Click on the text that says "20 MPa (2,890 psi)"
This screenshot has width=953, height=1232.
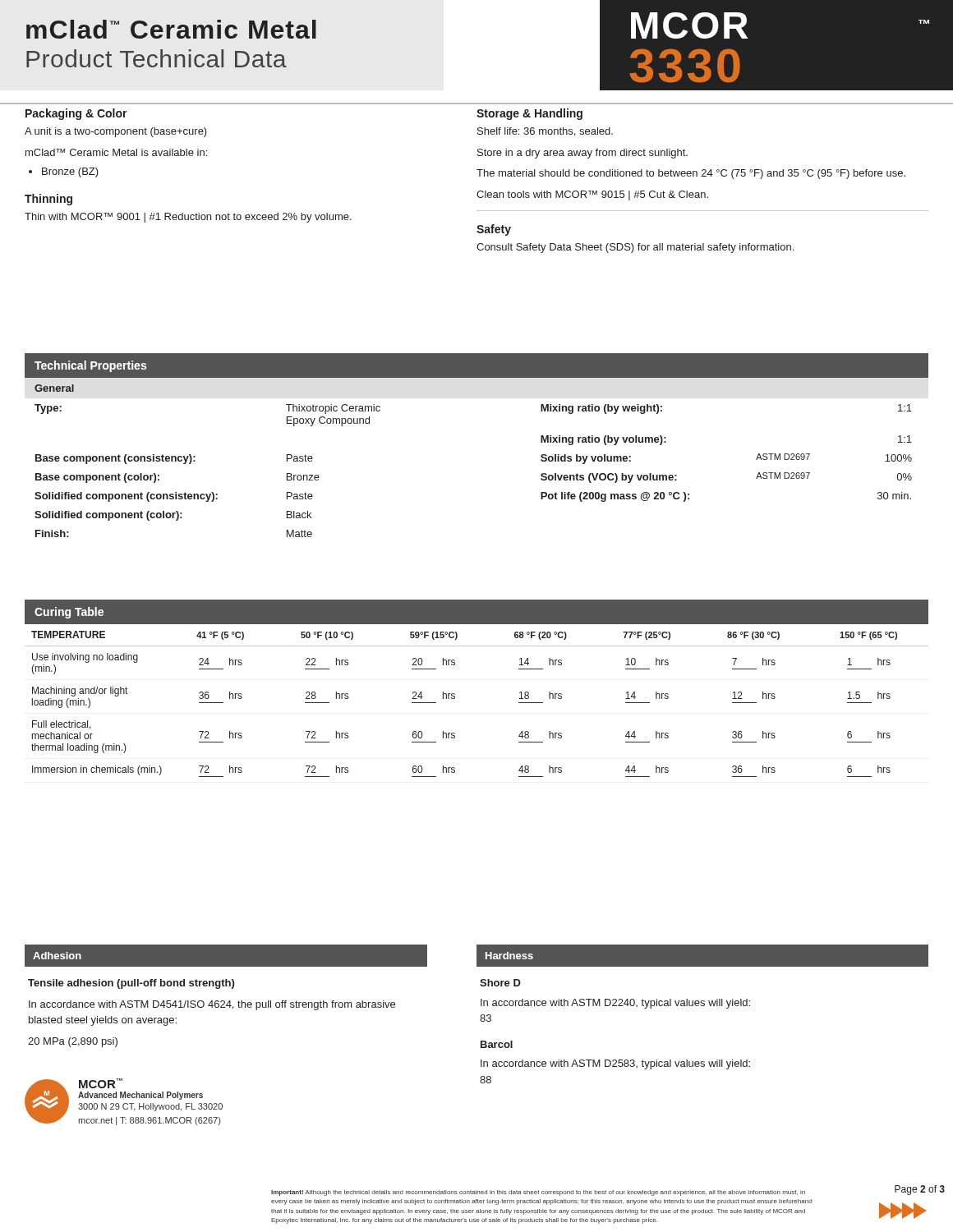(73, 1041)
